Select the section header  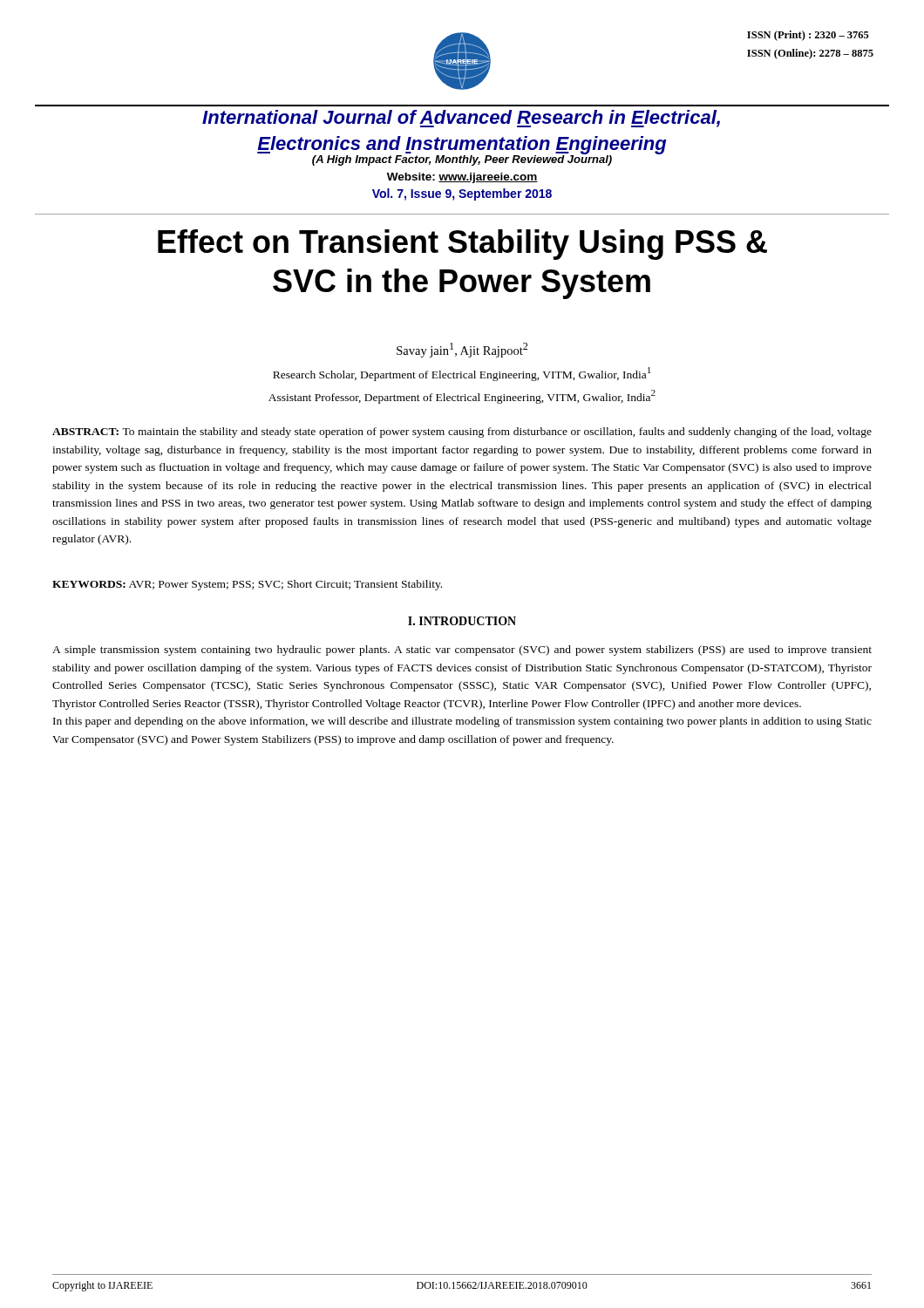pos(462,621)
